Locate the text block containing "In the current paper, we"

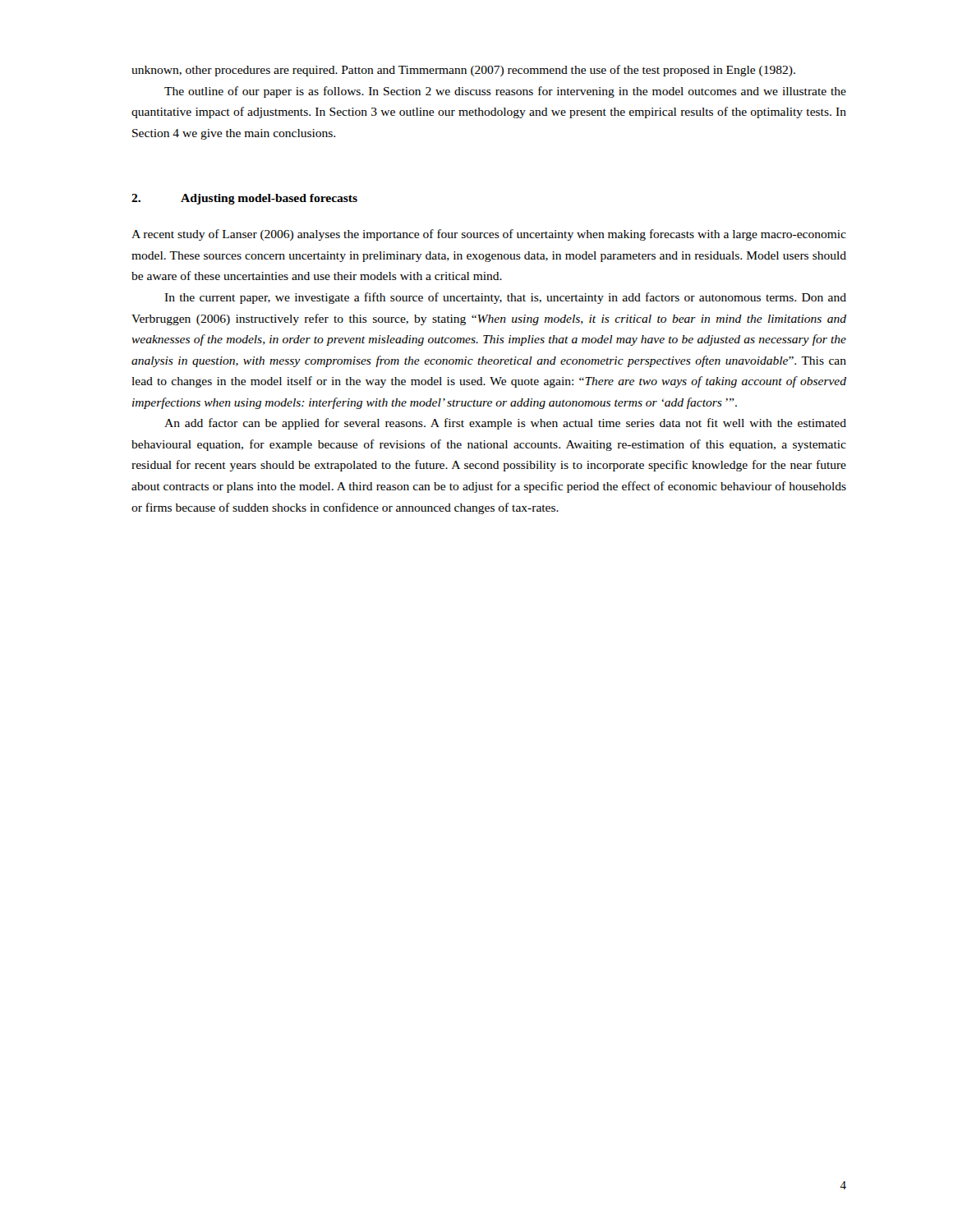(489, 350)
